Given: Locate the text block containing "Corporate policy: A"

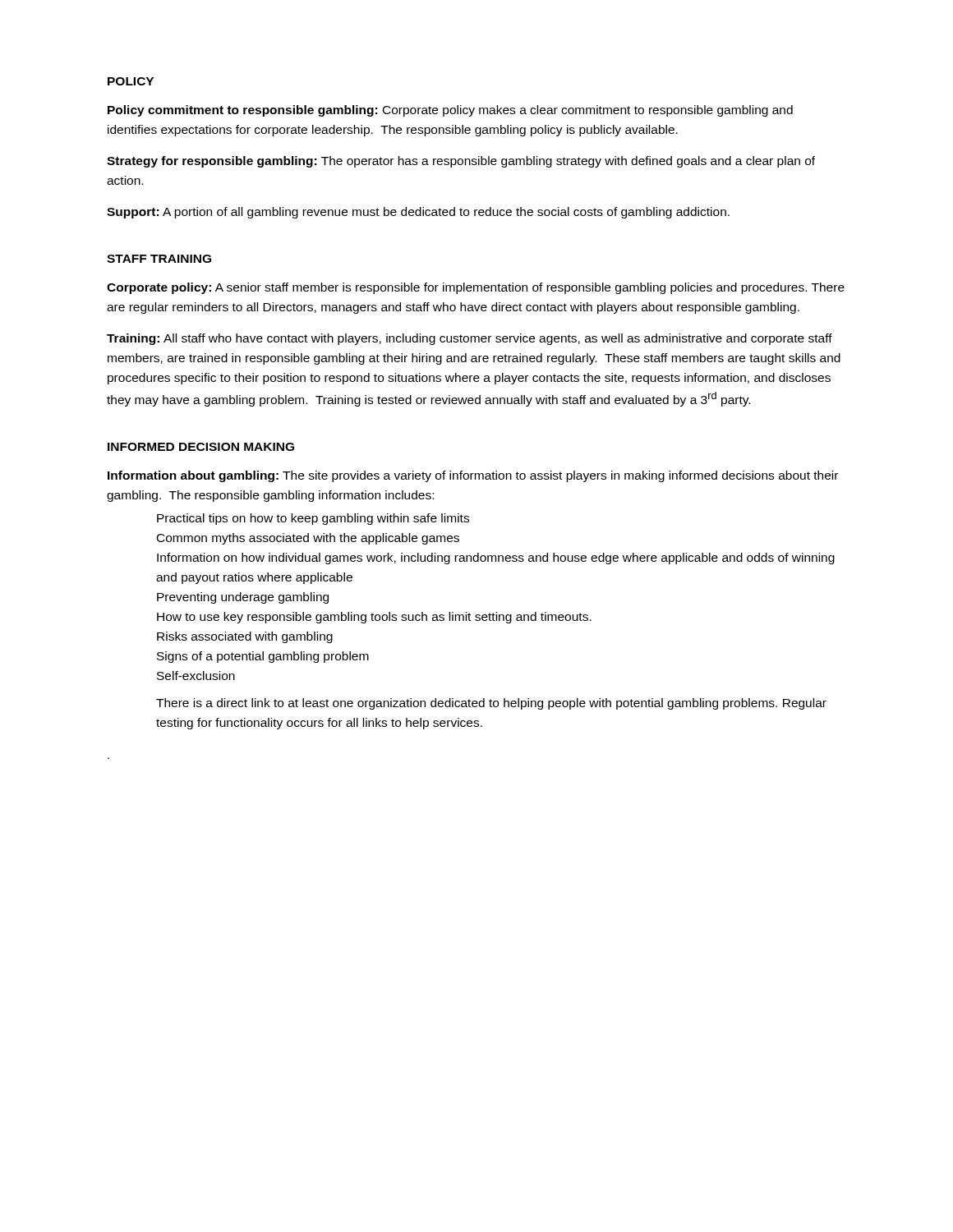Looking at the screenshot, I should click(476, 297).
